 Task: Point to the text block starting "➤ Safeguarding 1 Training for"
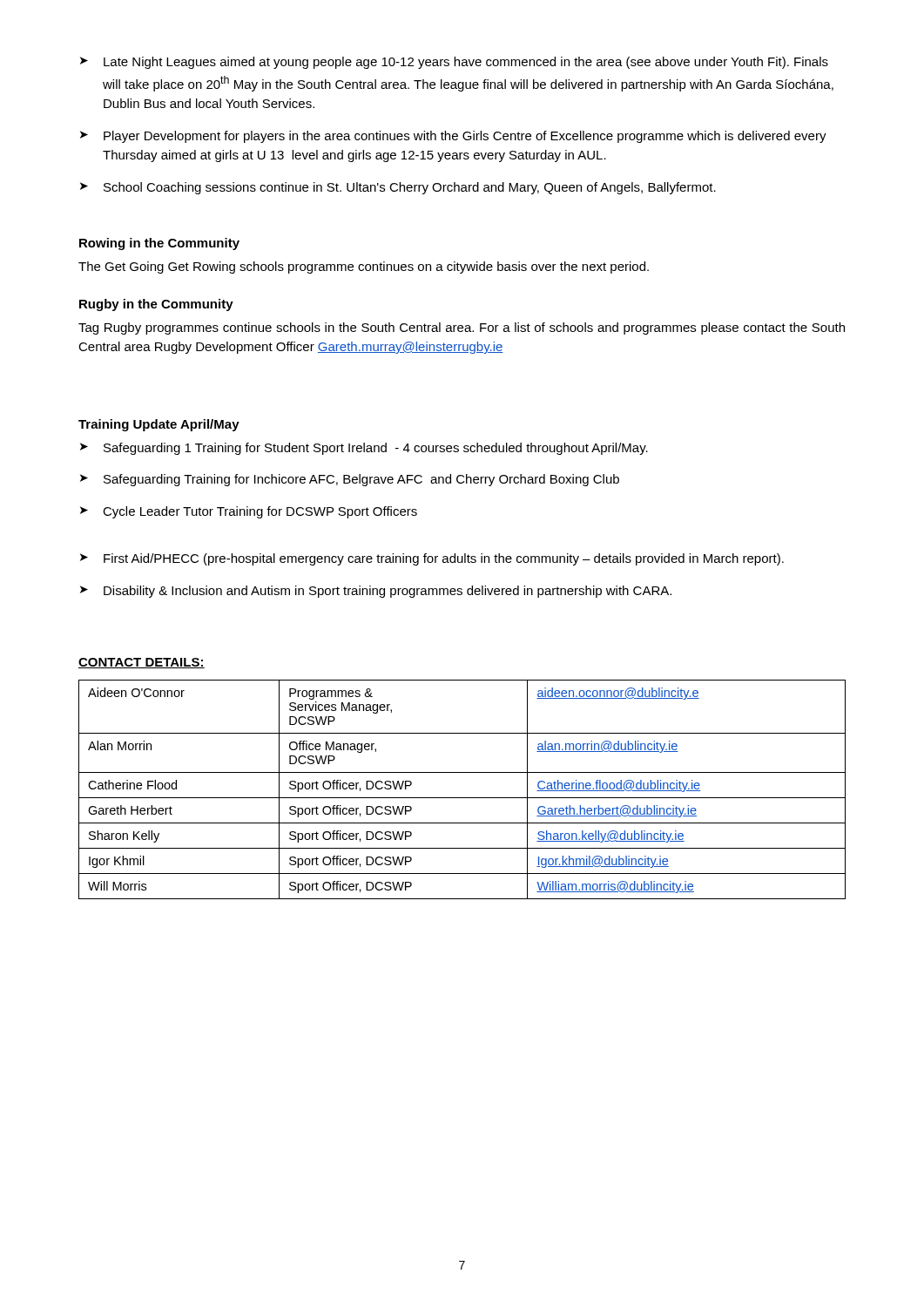pyautogui.click(x=462, y=448)
